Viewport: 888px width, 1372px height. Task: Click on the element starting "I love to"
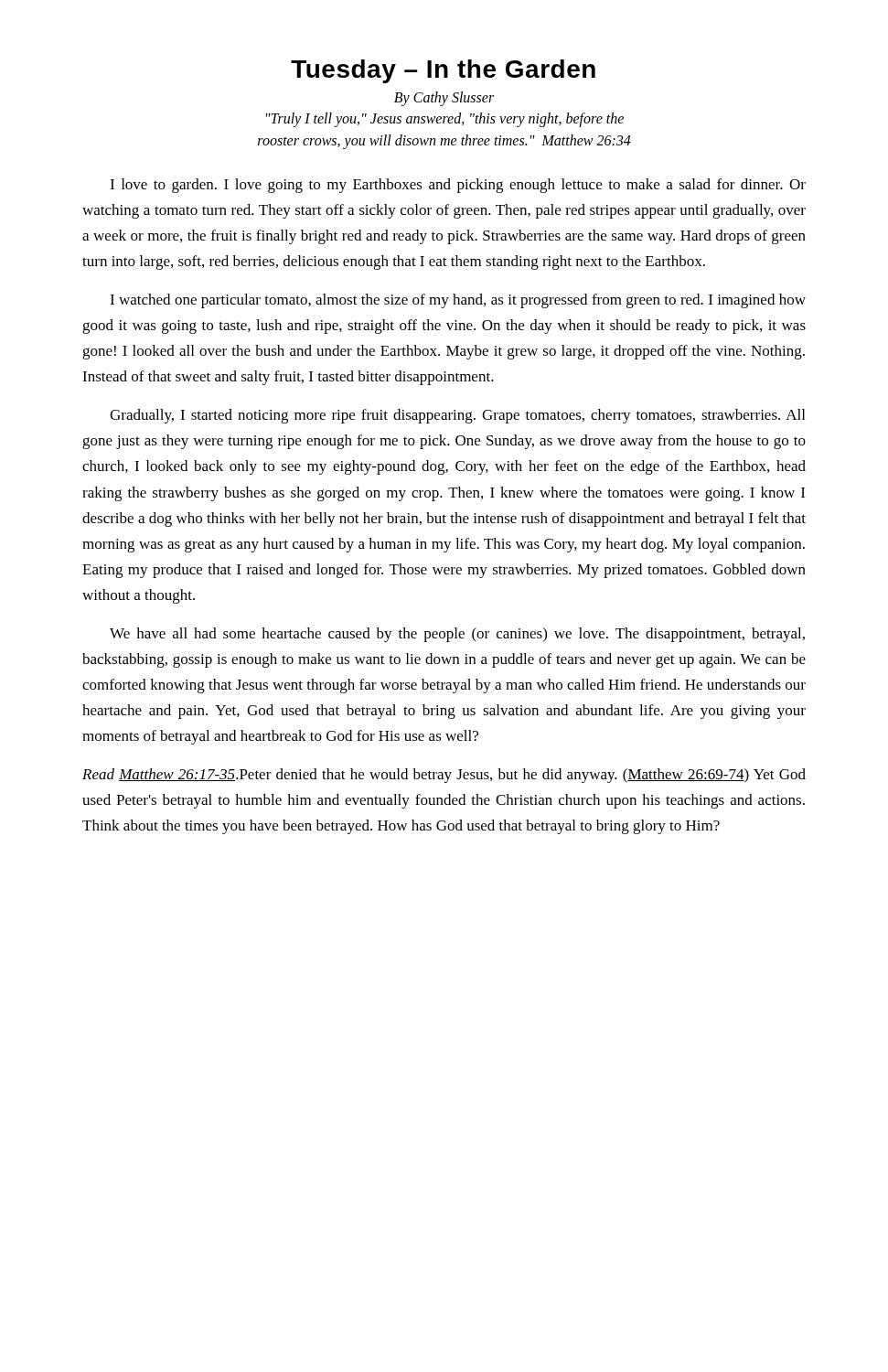(444, 223)
